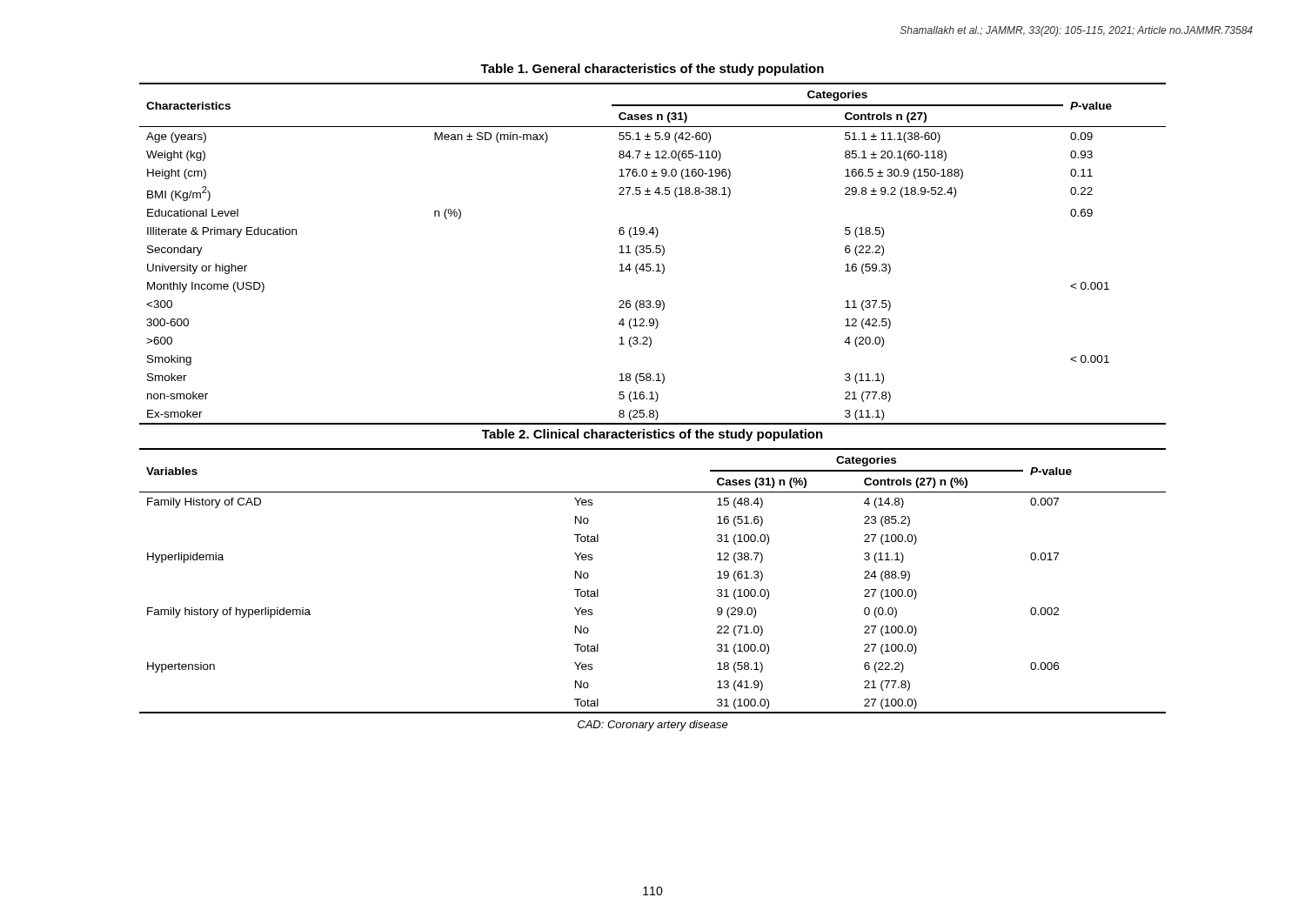
Task: Find the table that mentions "0 (0.0)"
Action: pyautogui.click(x=652, y=581)
